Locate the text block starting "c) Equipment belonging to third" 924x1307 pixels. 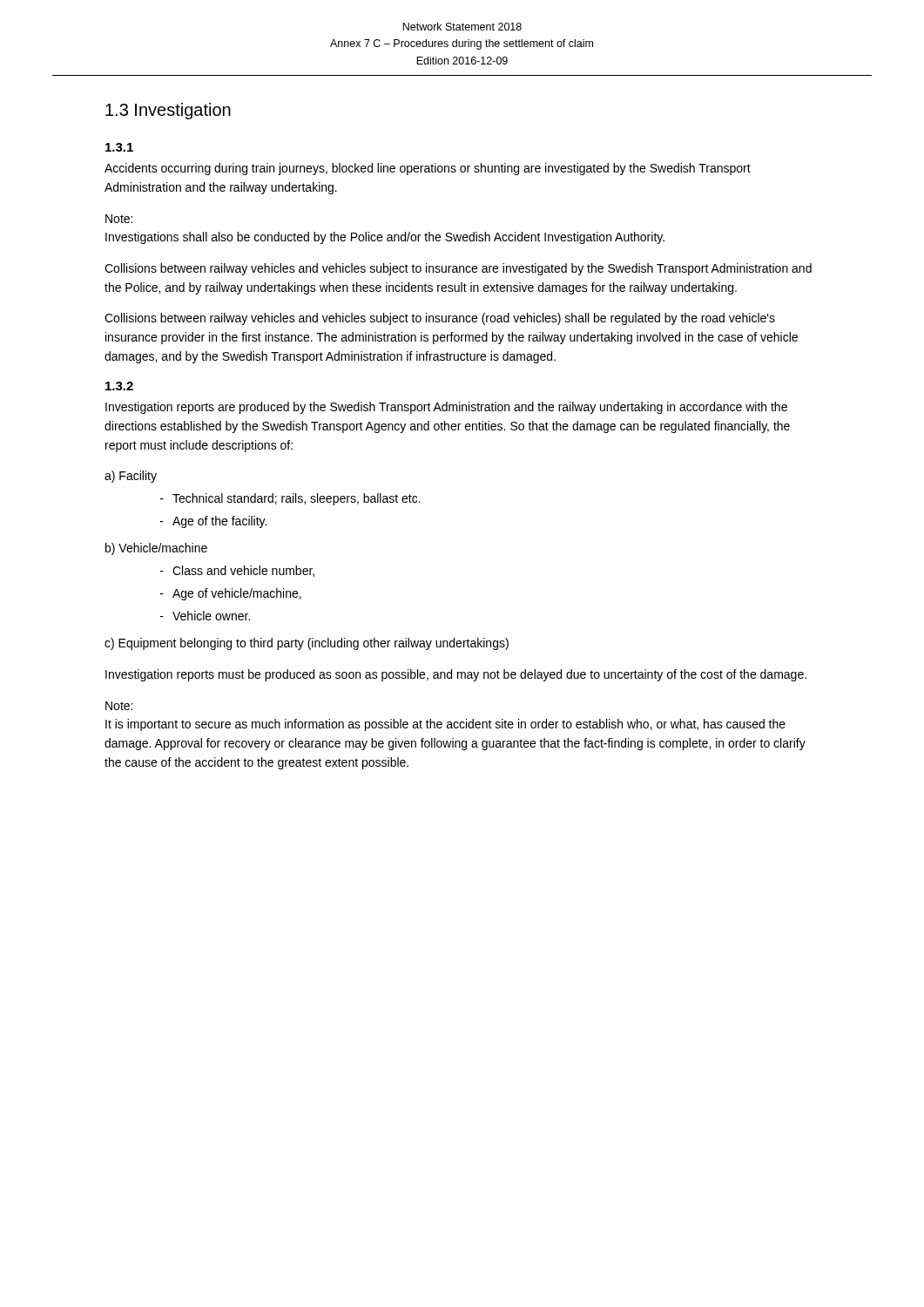(307, 643)
